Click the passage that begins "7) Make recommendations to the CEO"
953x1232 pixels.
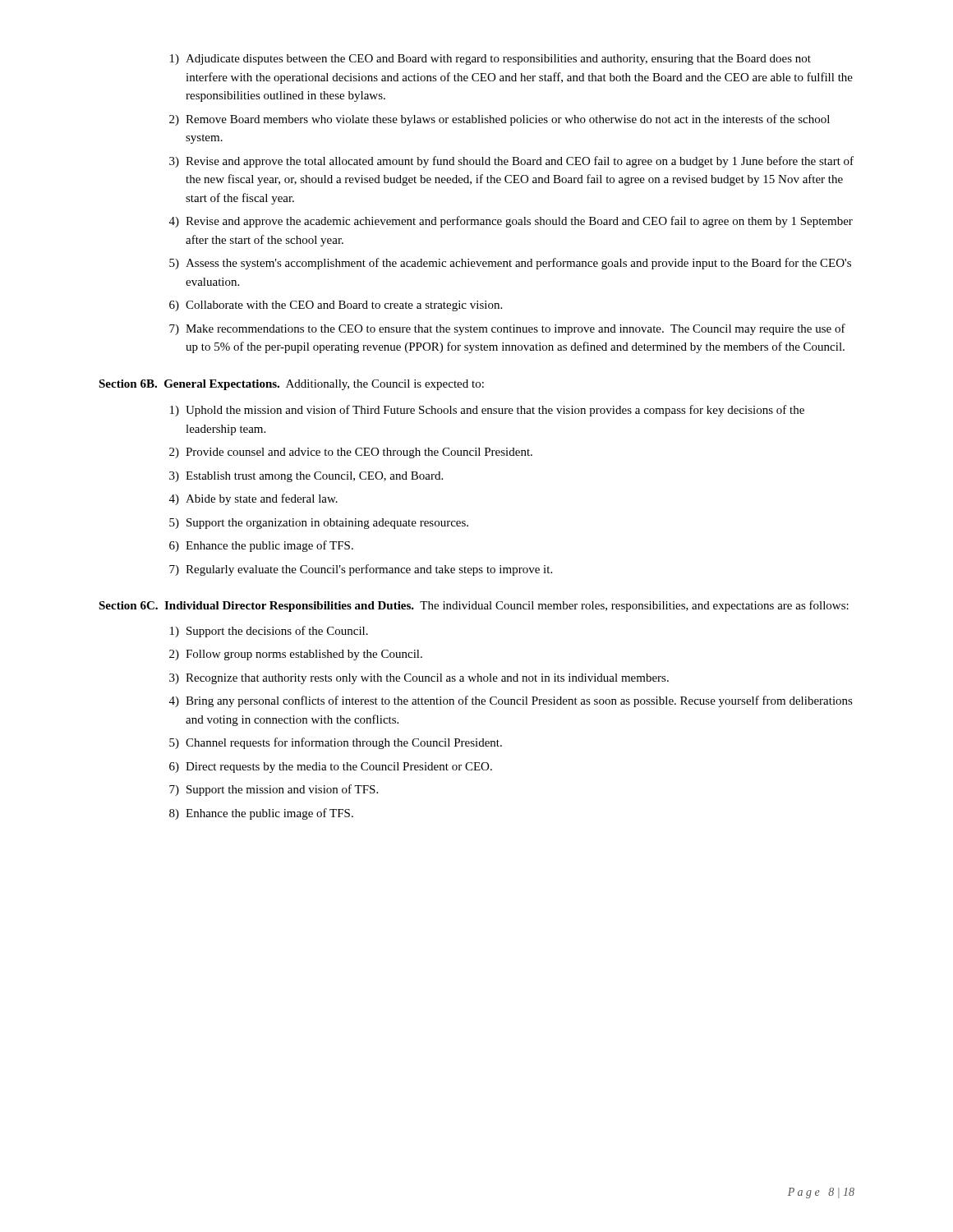point(501,338)
